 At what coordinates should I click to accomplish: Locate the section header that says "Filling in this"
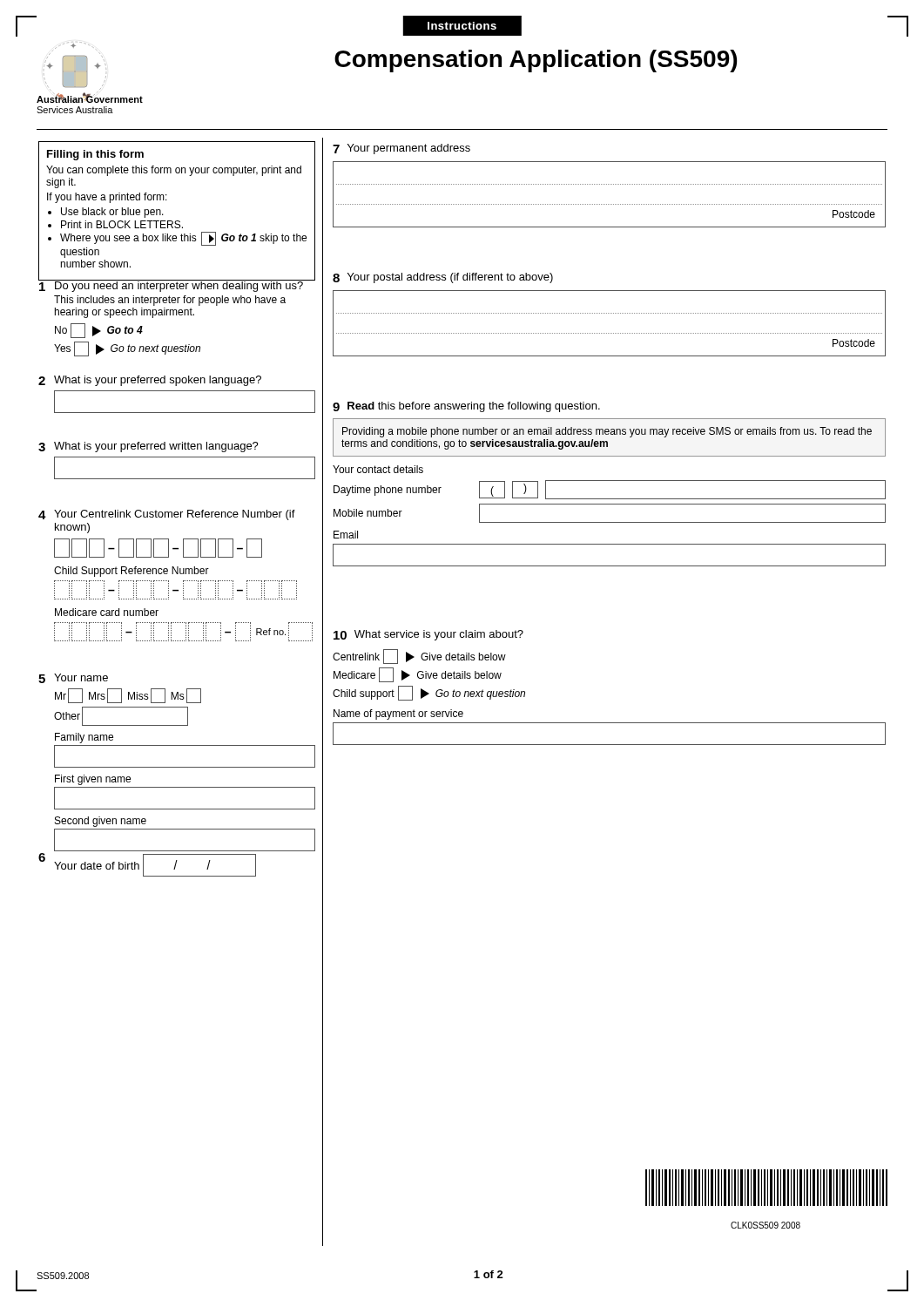tap(177, 211)
